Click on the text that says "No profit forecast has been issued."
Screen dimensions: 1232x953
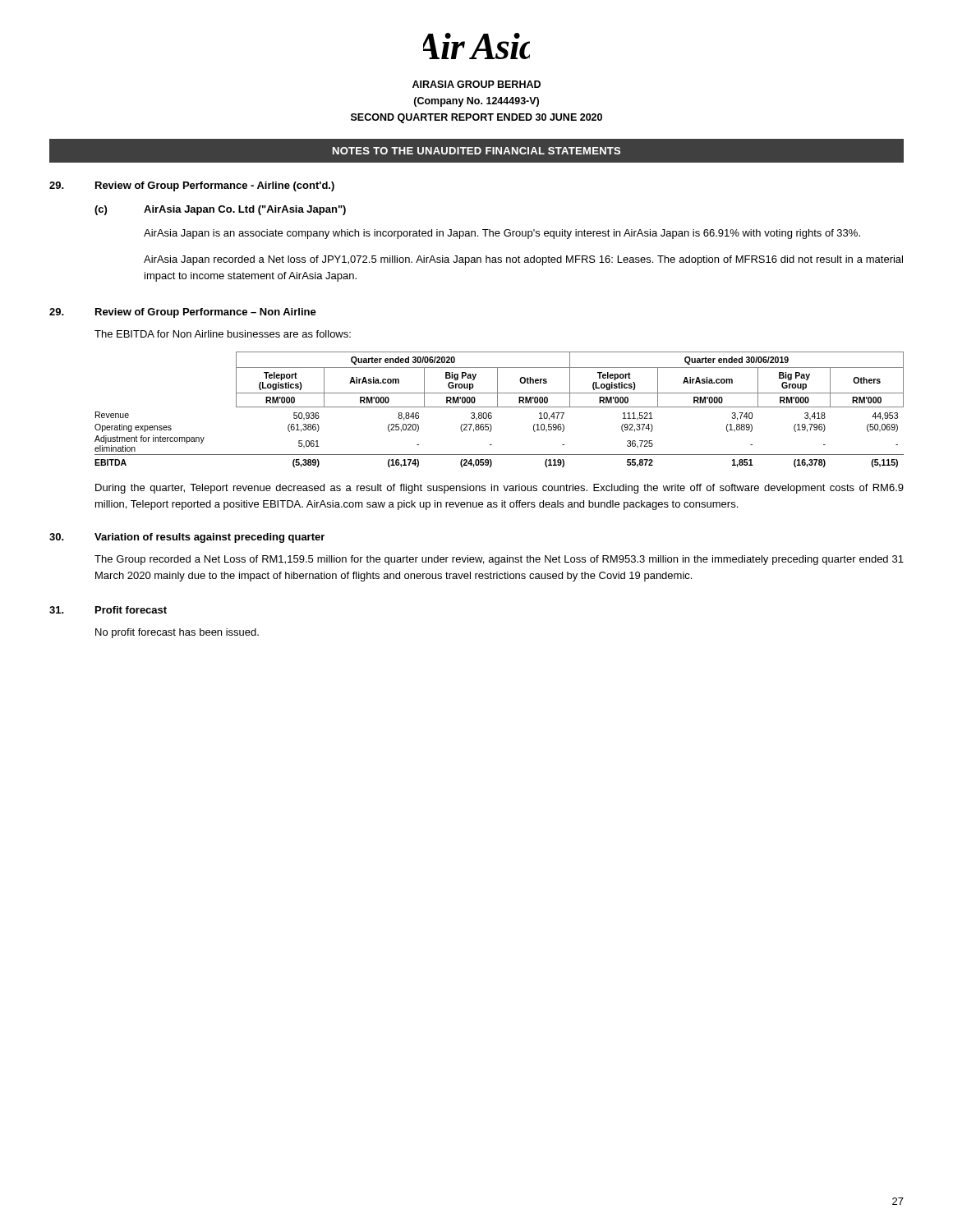click(x=177, y=632)
